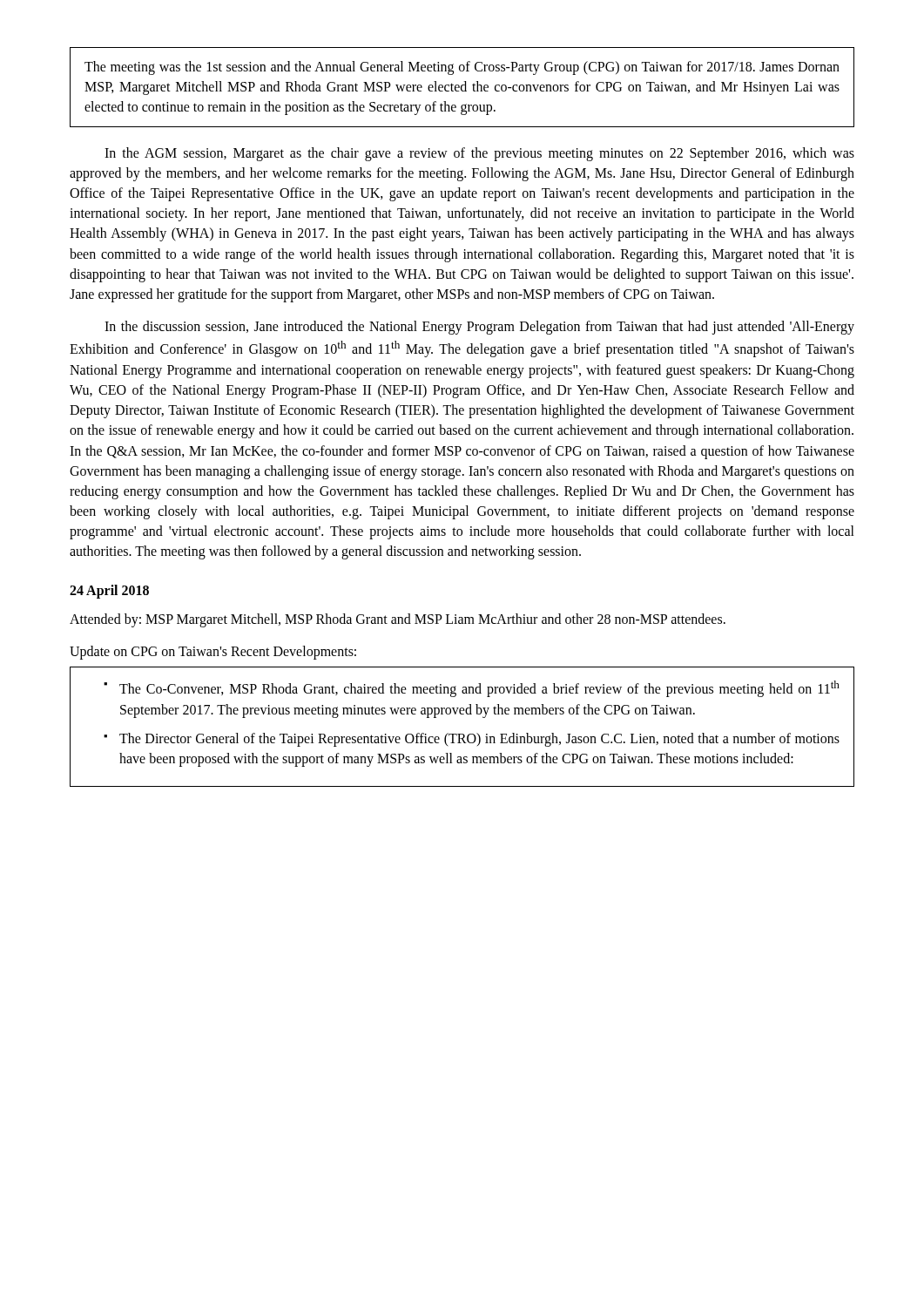This screenshot has width=924, height=1307.
Task: Locate the block of text that opens with "In the AGM session, Margaret as"
Action: coord(462,223)
